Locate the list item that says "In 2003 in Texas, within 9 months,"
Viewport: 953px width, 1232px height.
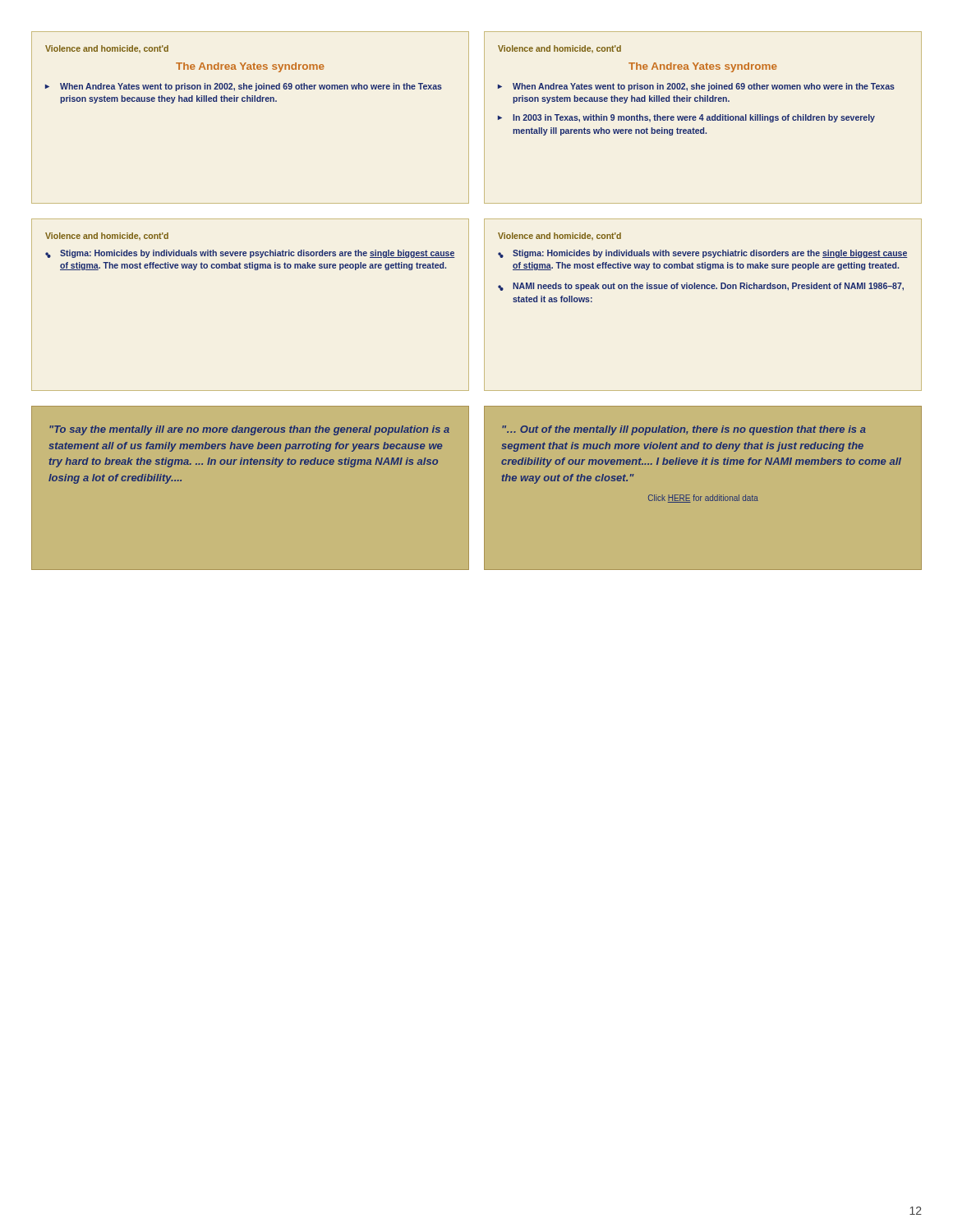click(x=694, y=124)
